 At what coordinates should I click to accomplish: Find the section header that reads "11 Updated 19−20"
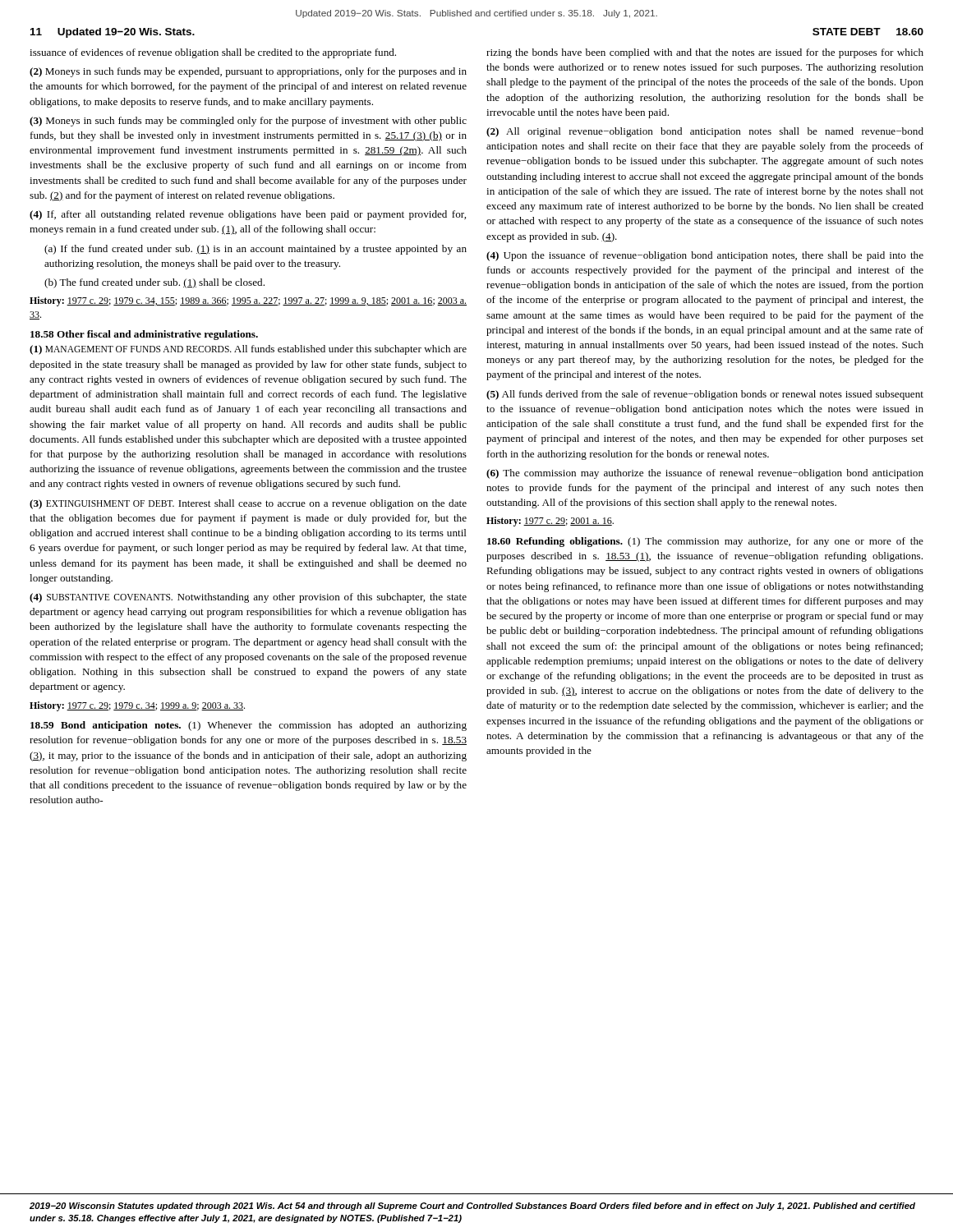click(112, 32)
